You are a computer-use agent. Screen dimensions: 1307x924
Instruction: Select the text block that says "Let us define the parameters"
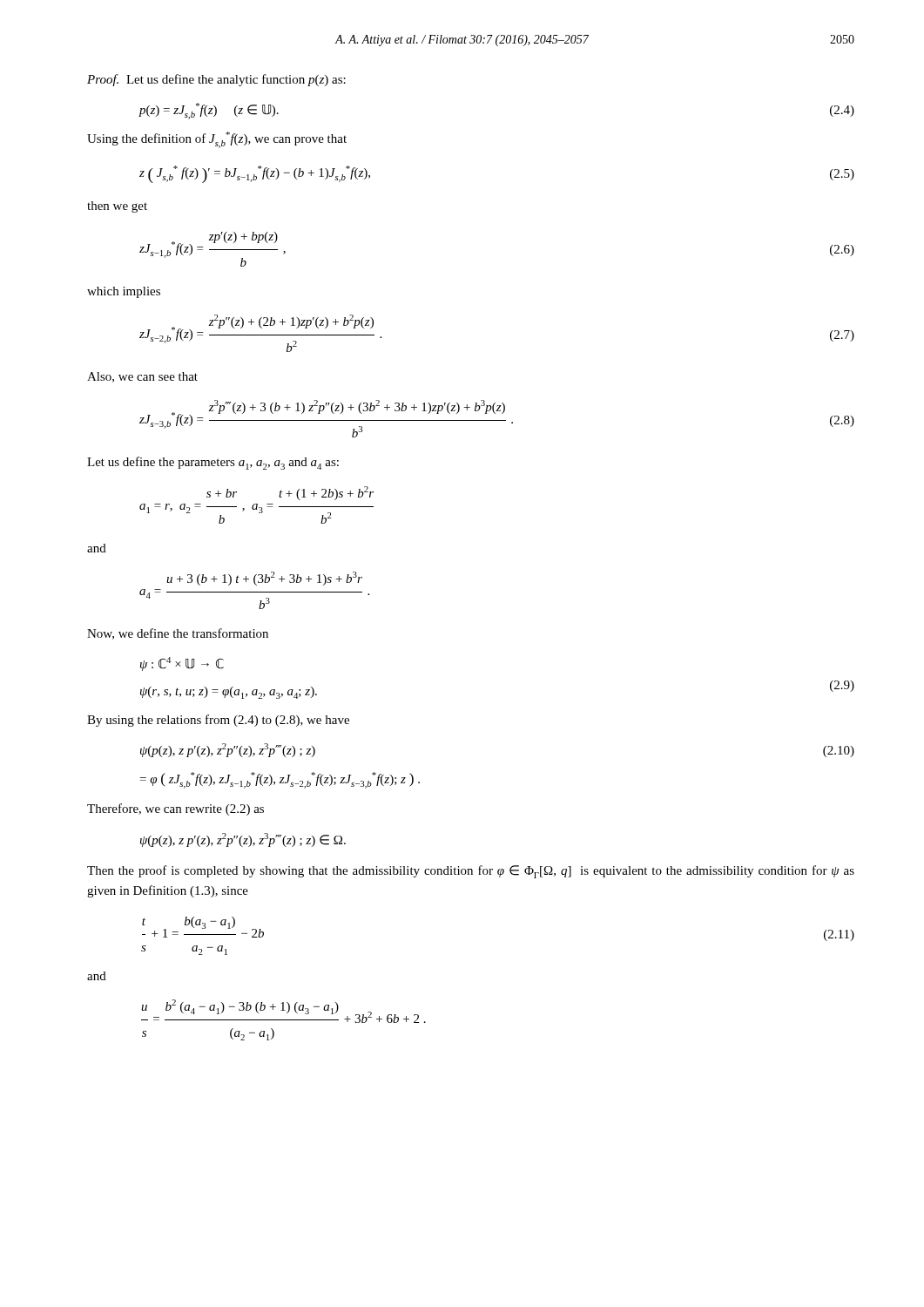(213, 463)
